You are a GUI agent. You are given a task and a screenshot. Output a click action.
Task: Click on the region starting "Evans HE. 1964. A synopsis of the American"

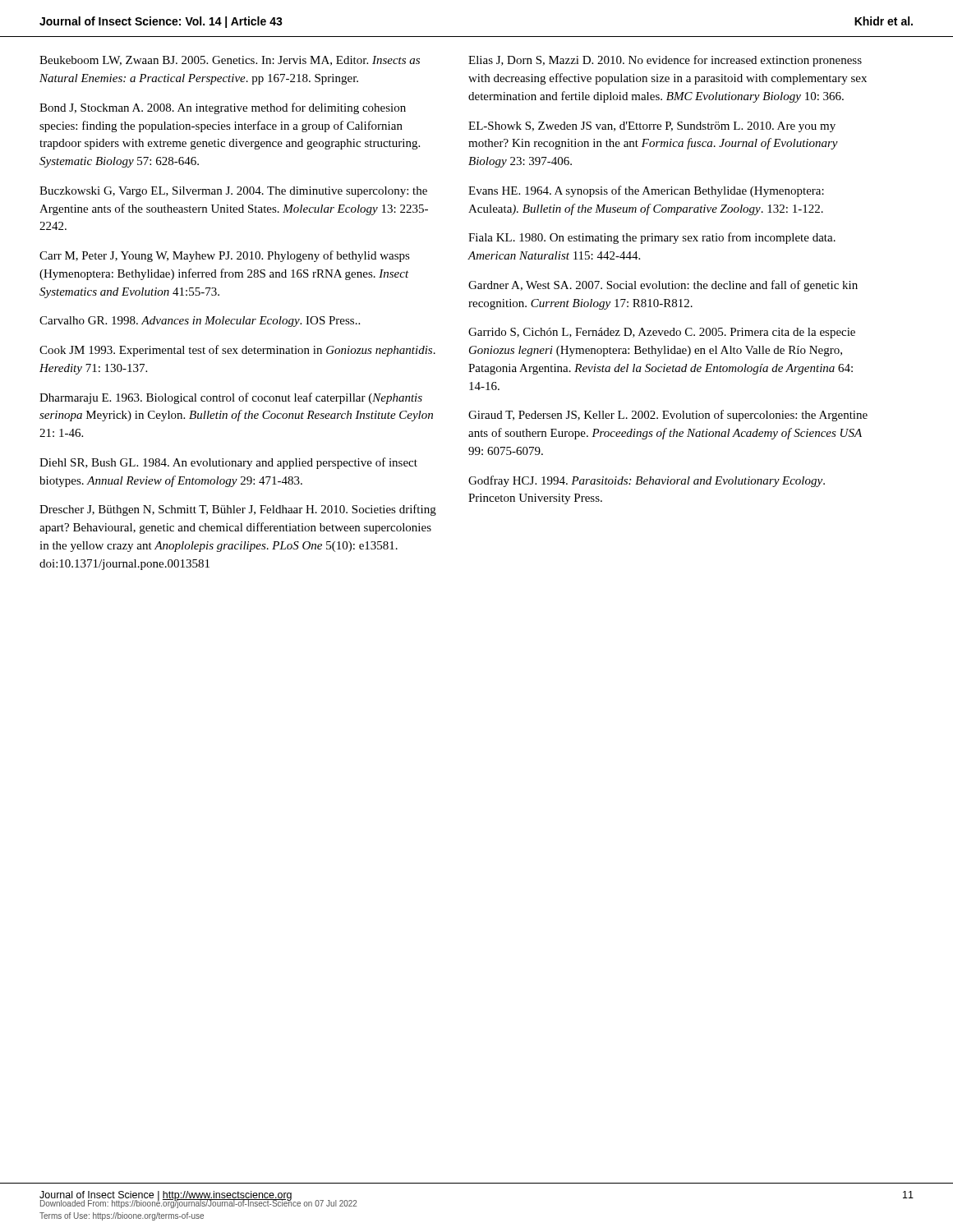click(x=646, y=199)
